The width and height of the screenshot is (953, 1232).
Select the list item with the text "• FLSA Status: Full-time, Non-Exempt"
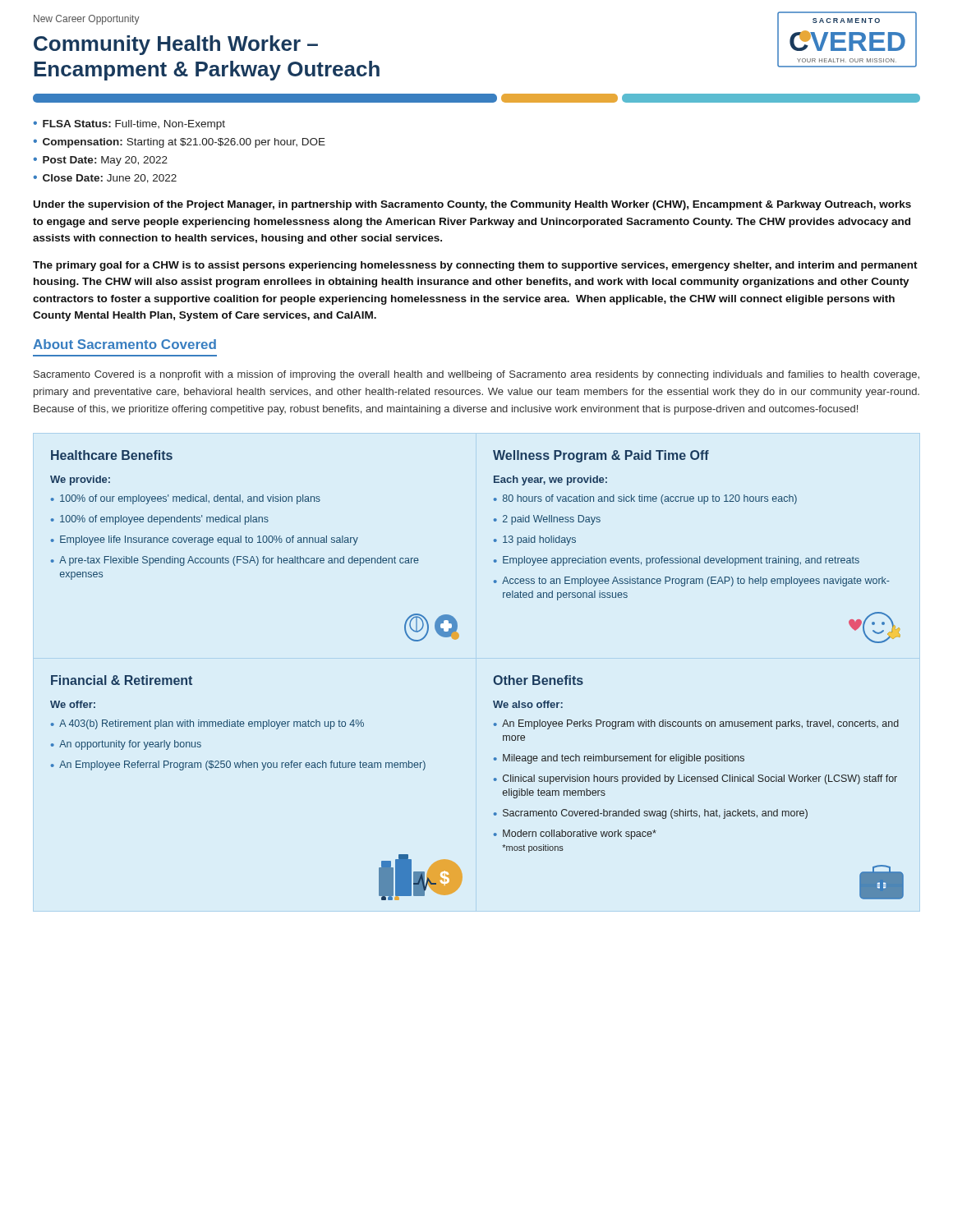[x=129, y=123]
